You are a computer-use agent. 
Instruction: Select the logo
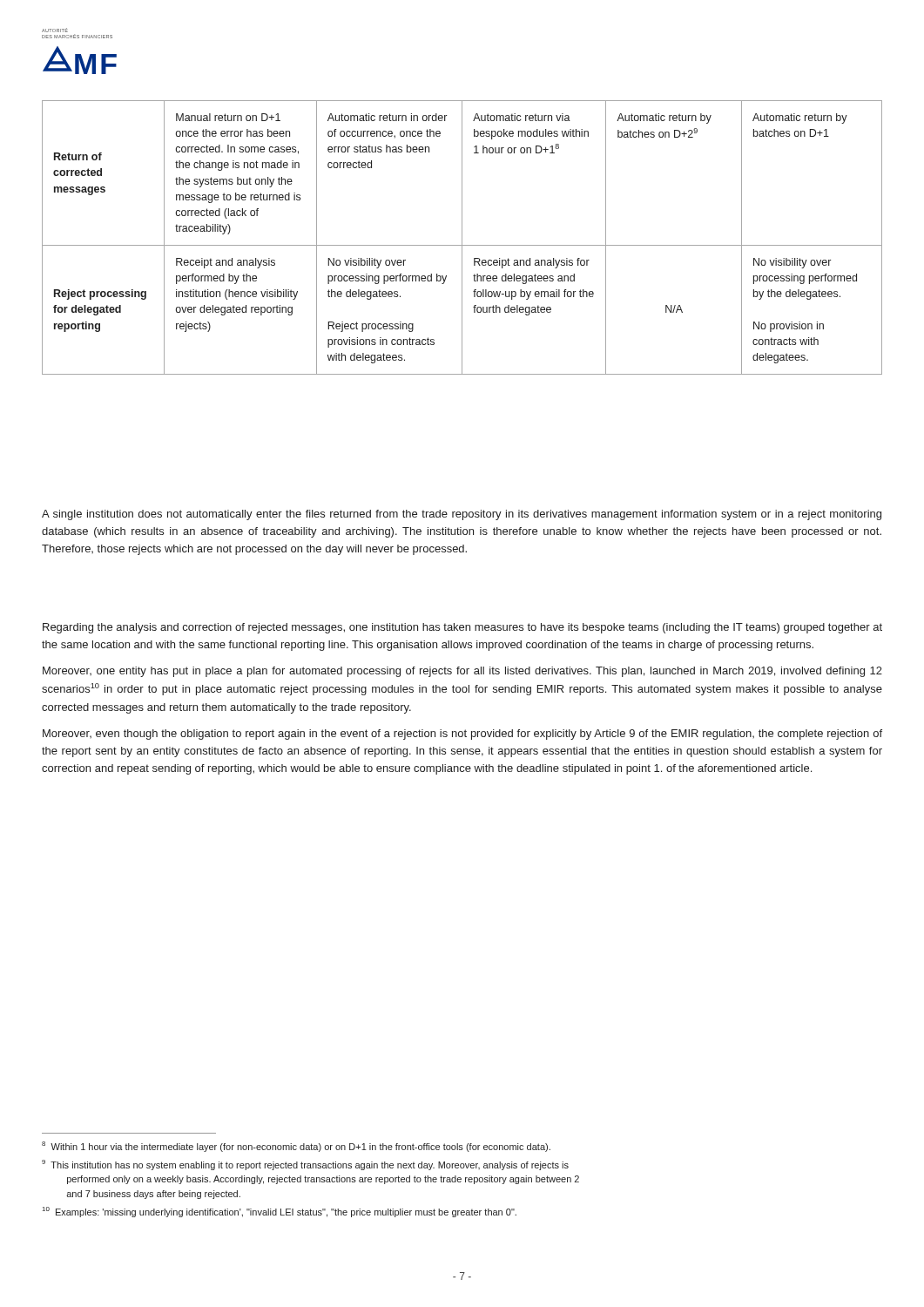pos(81,53)
